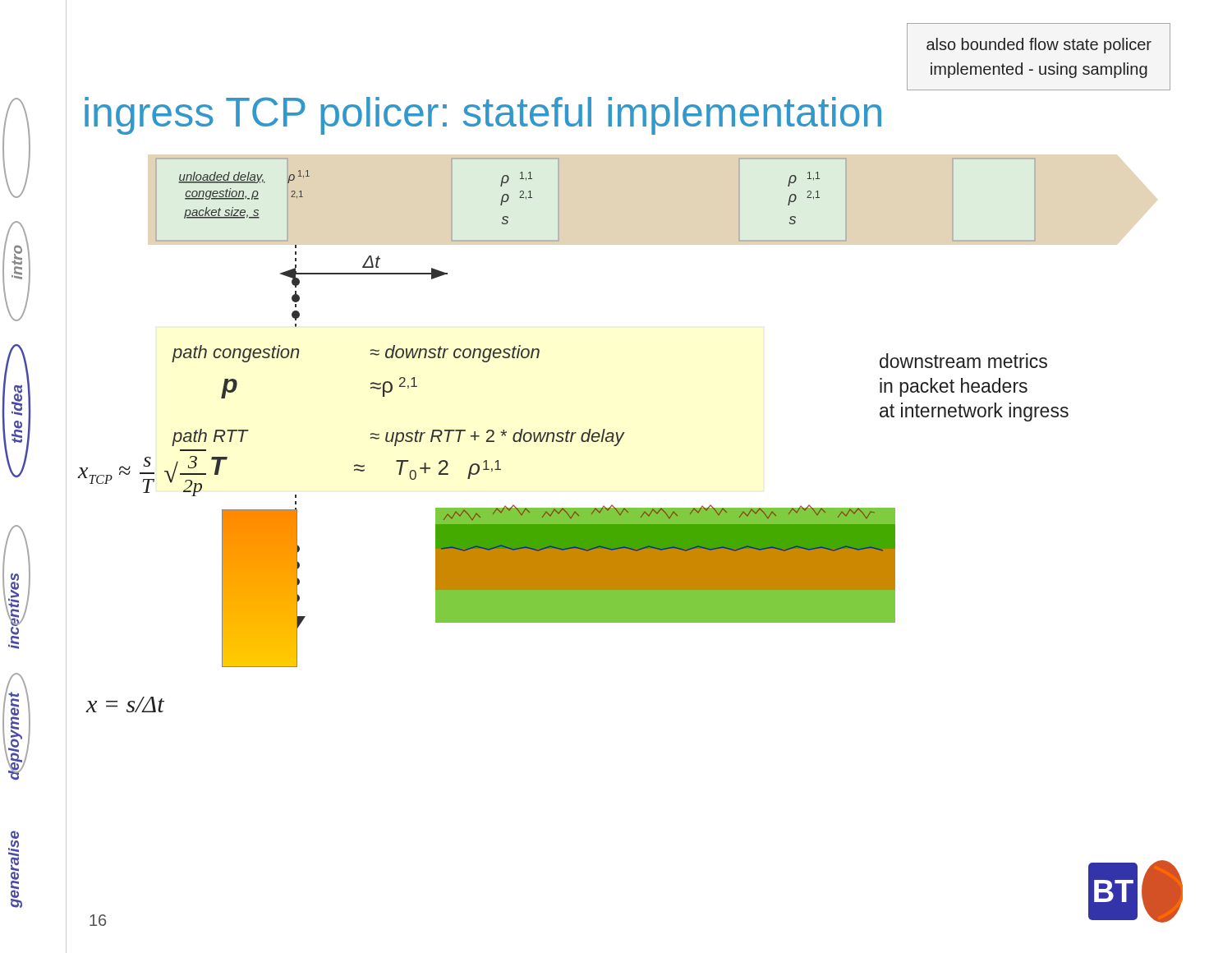
Task: Locate the element starting "xTCP ≈ s"
Action: pos(142,473)
